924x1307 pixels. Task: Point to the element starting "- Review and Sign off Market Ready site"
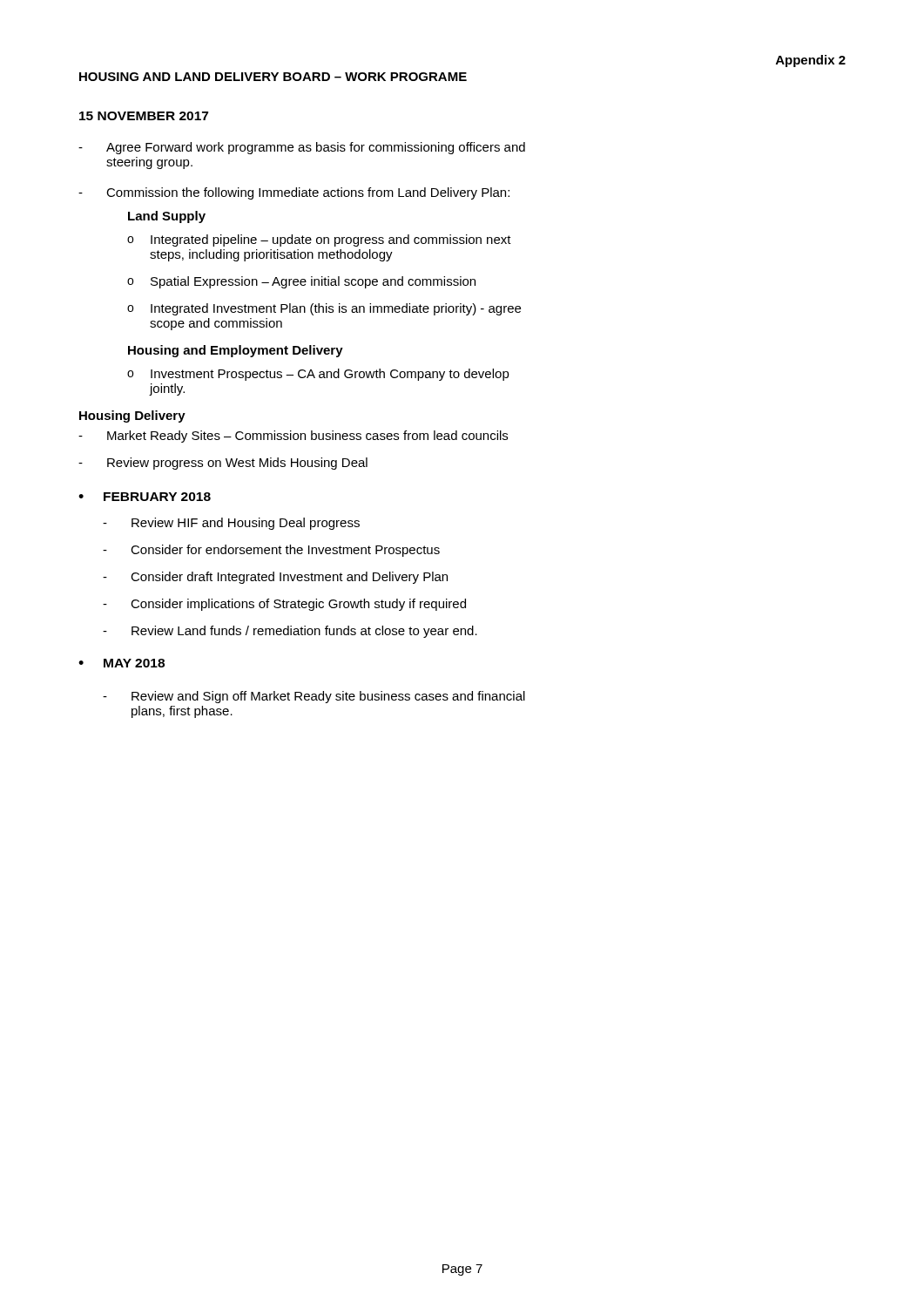[314, 703]
